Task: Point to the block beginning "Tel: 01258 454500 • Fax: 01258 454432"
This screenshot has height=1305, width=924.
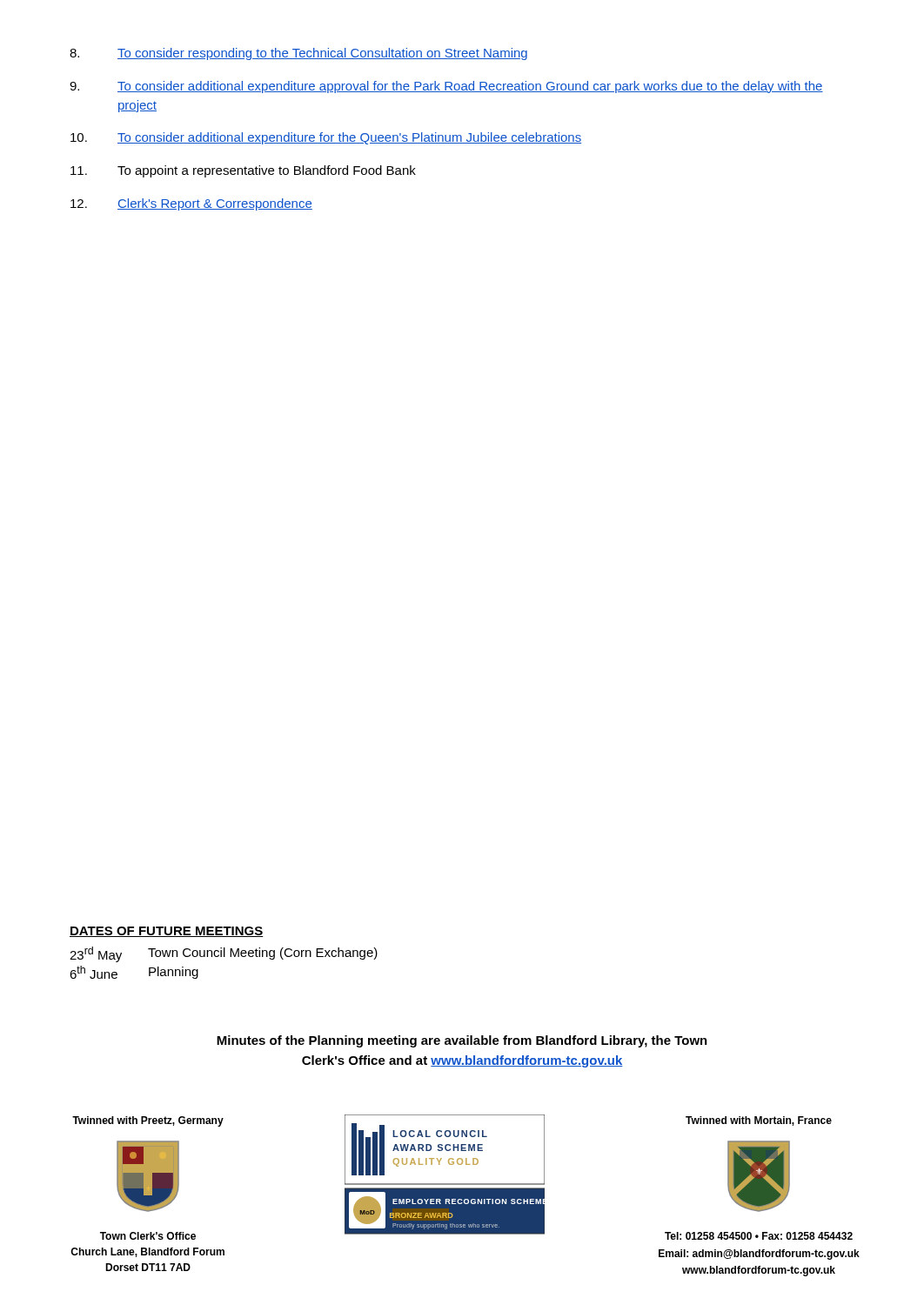Action: pos(759,1253)
